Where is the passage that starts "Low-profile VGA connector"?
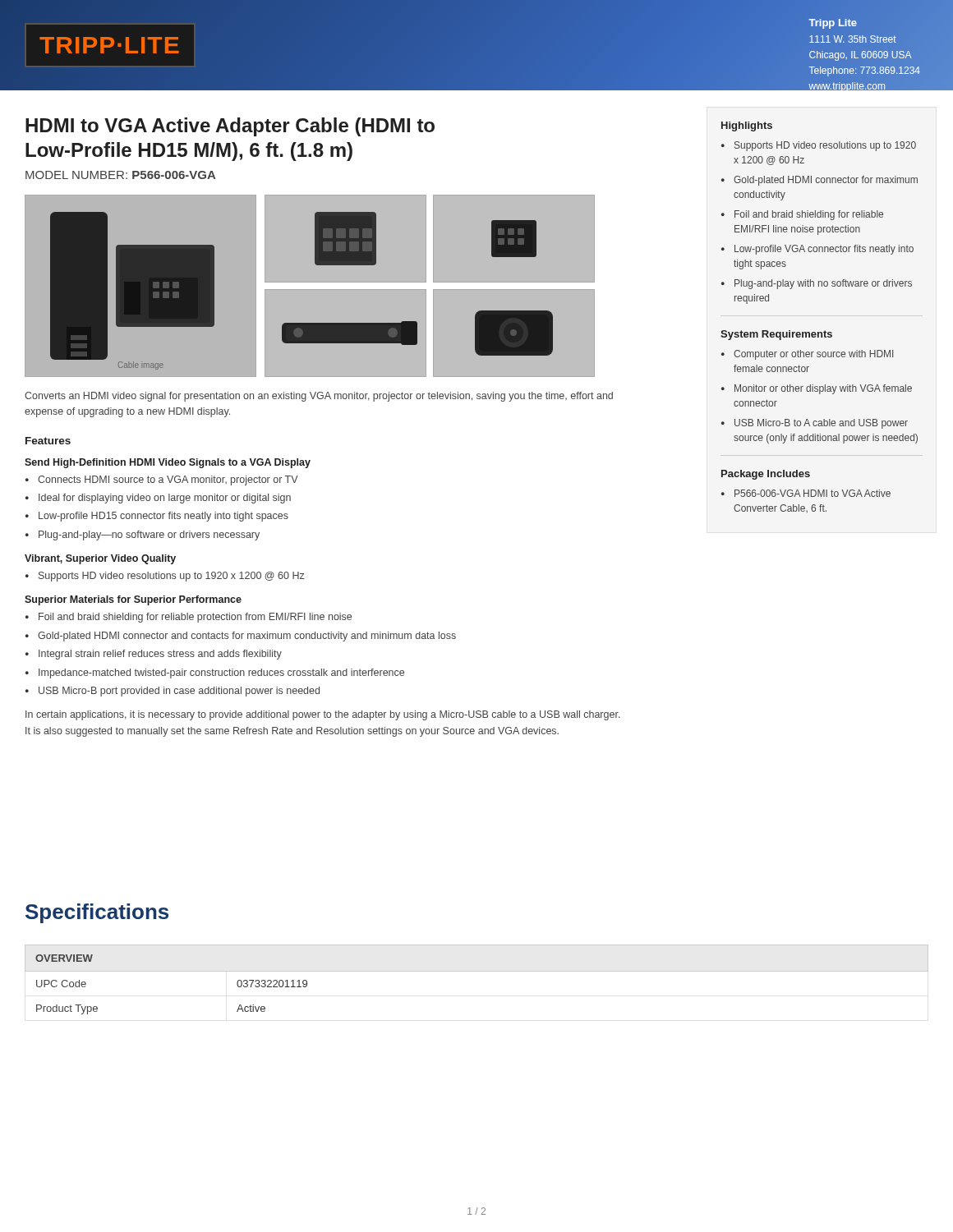The height and width of the screenshot is (1232, 953). coord(824,256)
